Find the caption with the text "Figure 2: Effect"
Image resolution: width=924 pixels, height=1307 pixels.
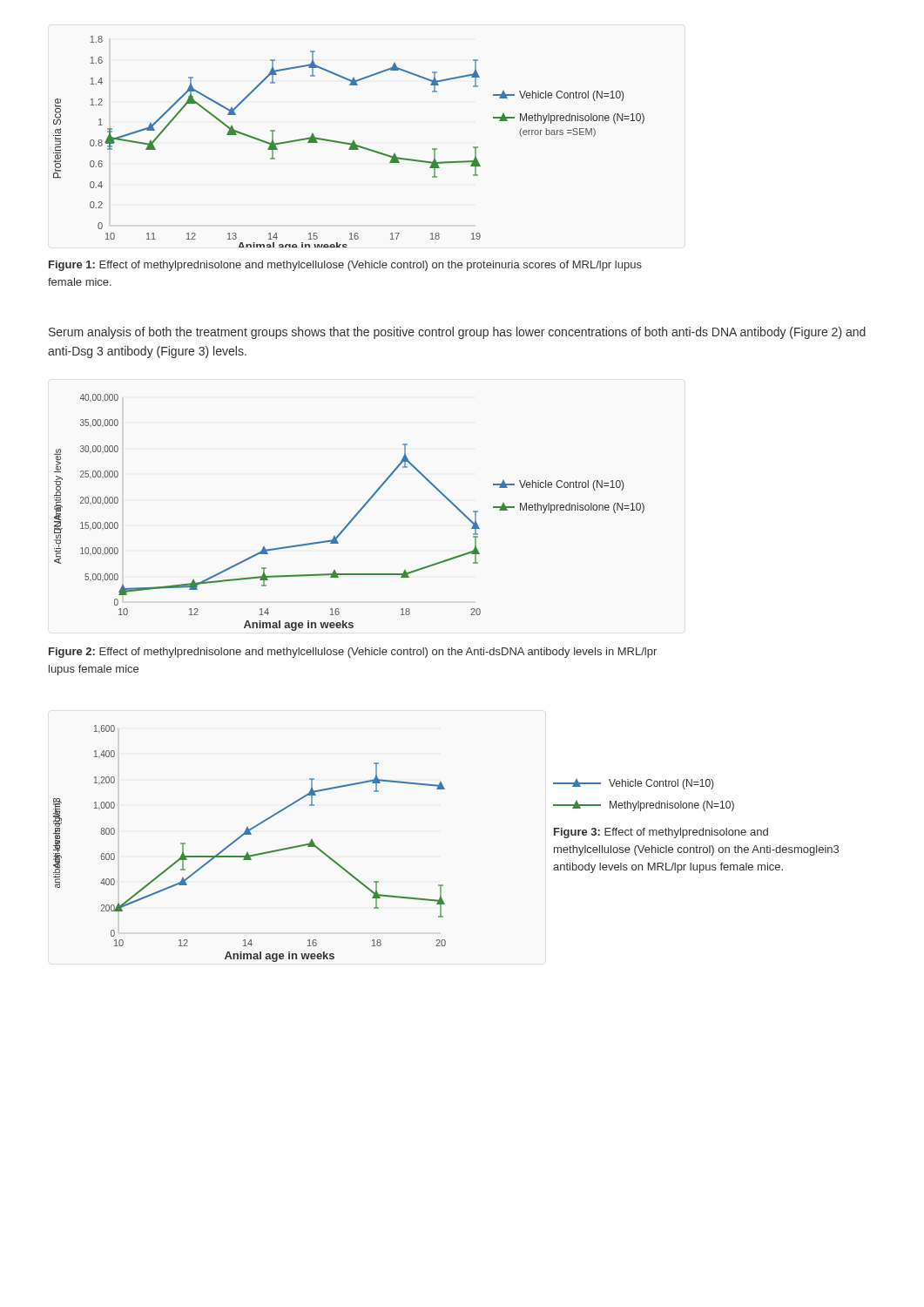(352, 660)
